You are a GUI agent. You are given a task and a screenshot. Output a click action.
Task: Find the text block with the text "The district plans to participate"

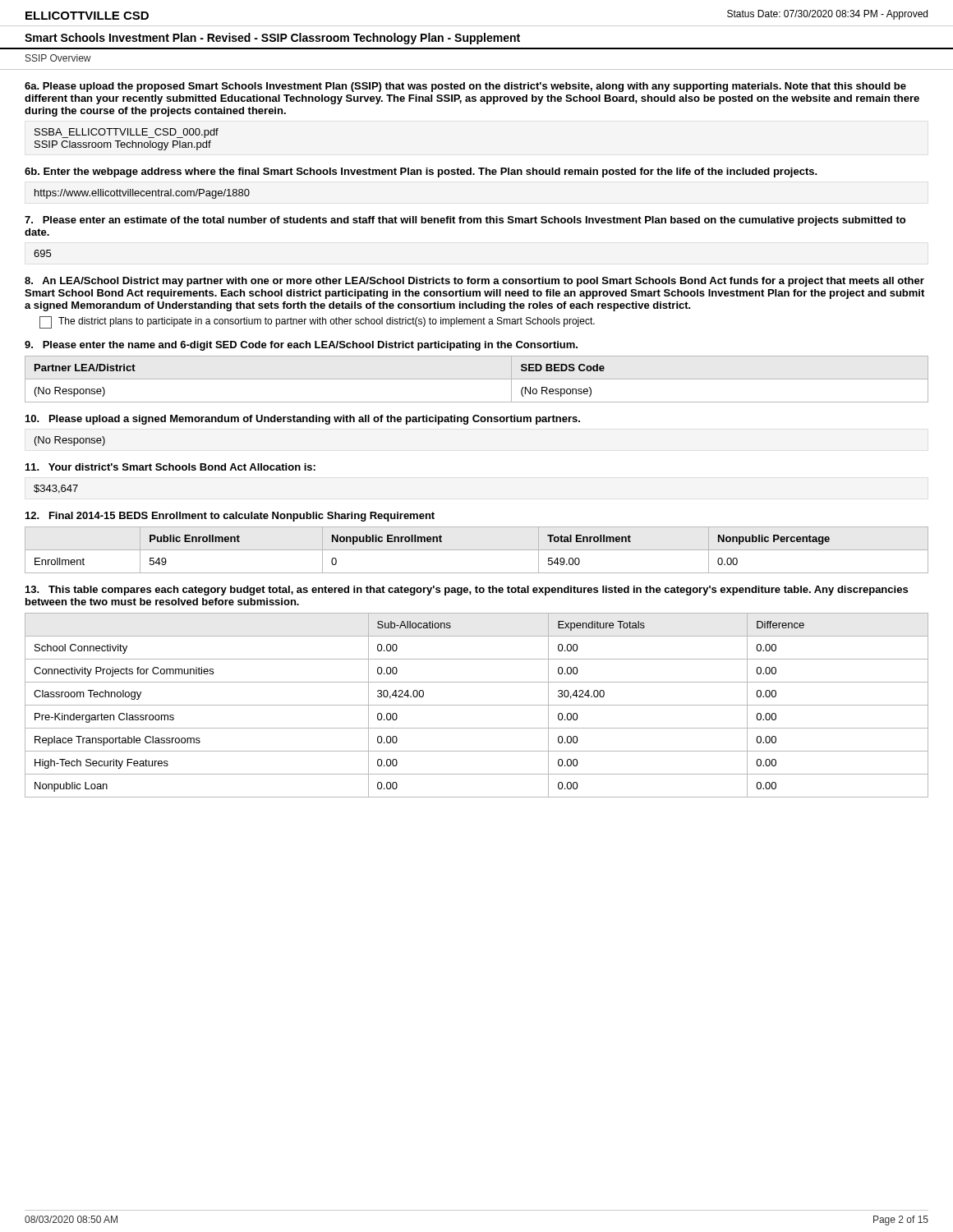point(317,322)
